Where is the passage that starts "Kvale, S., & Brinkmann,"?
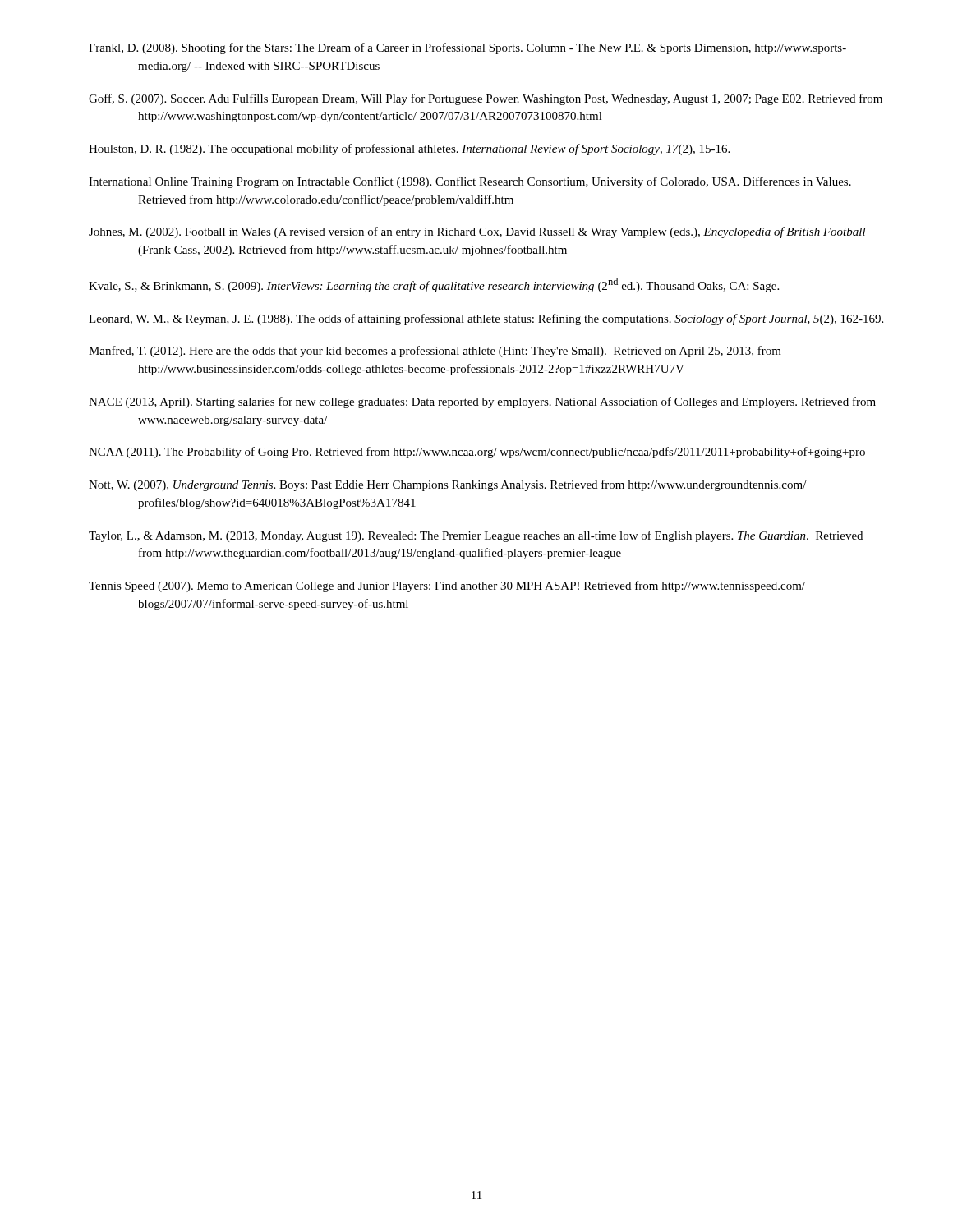The height and width of the screenshot is (1232, 953). (x=434, y=284)
